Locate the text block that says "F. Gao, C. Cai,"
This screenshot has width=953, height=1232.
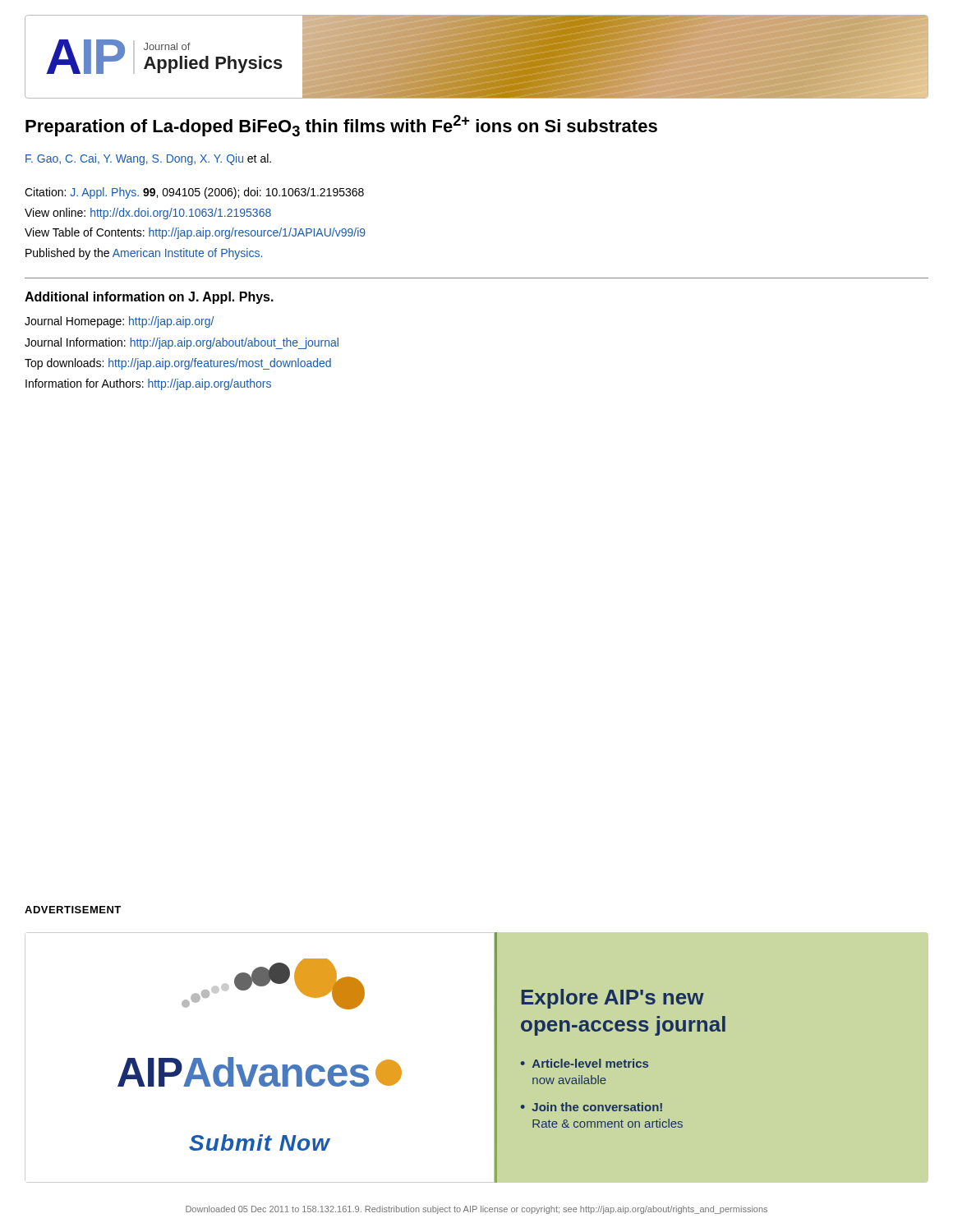148,159
